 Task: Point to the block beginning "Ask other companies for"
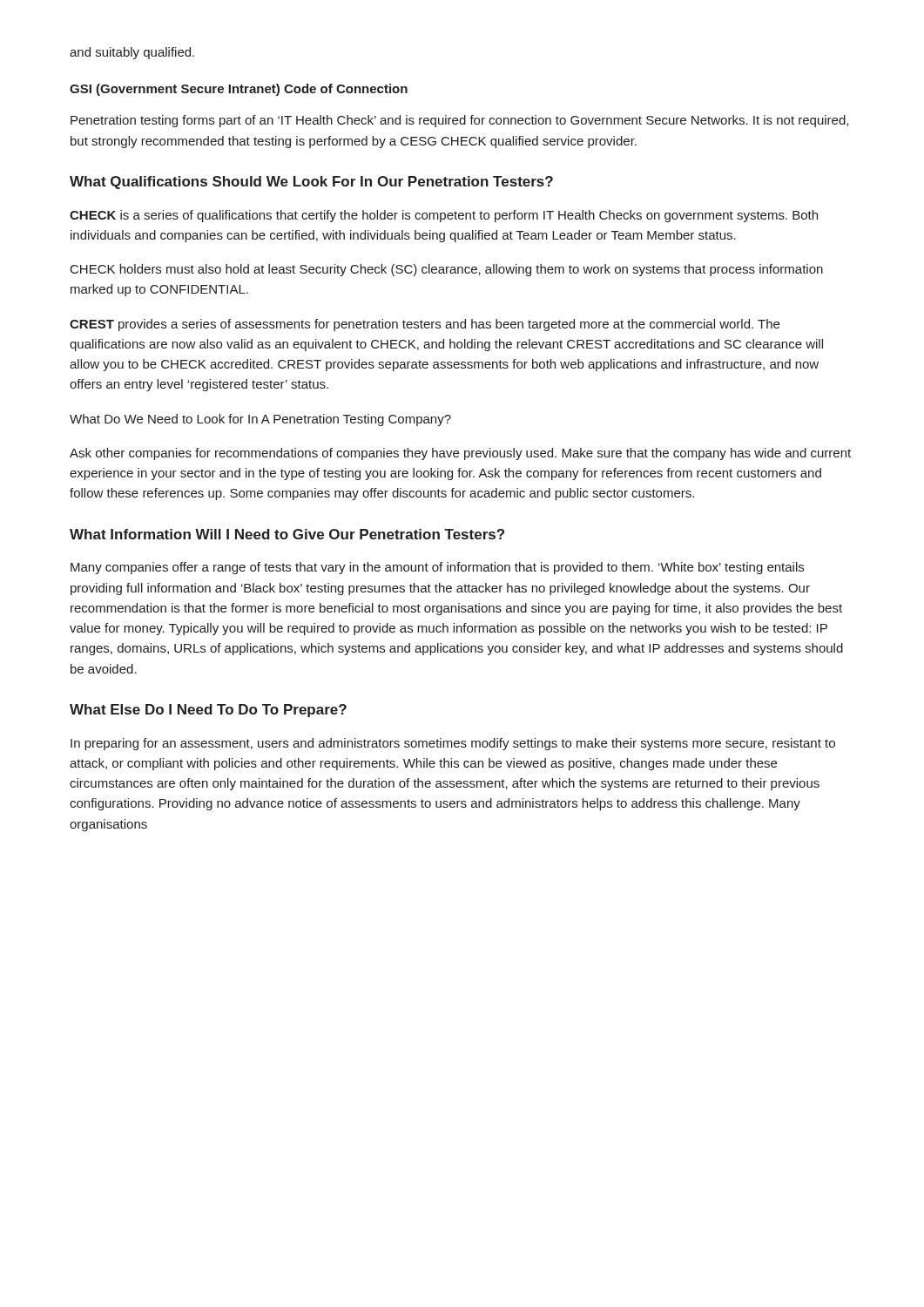point(460,473)
